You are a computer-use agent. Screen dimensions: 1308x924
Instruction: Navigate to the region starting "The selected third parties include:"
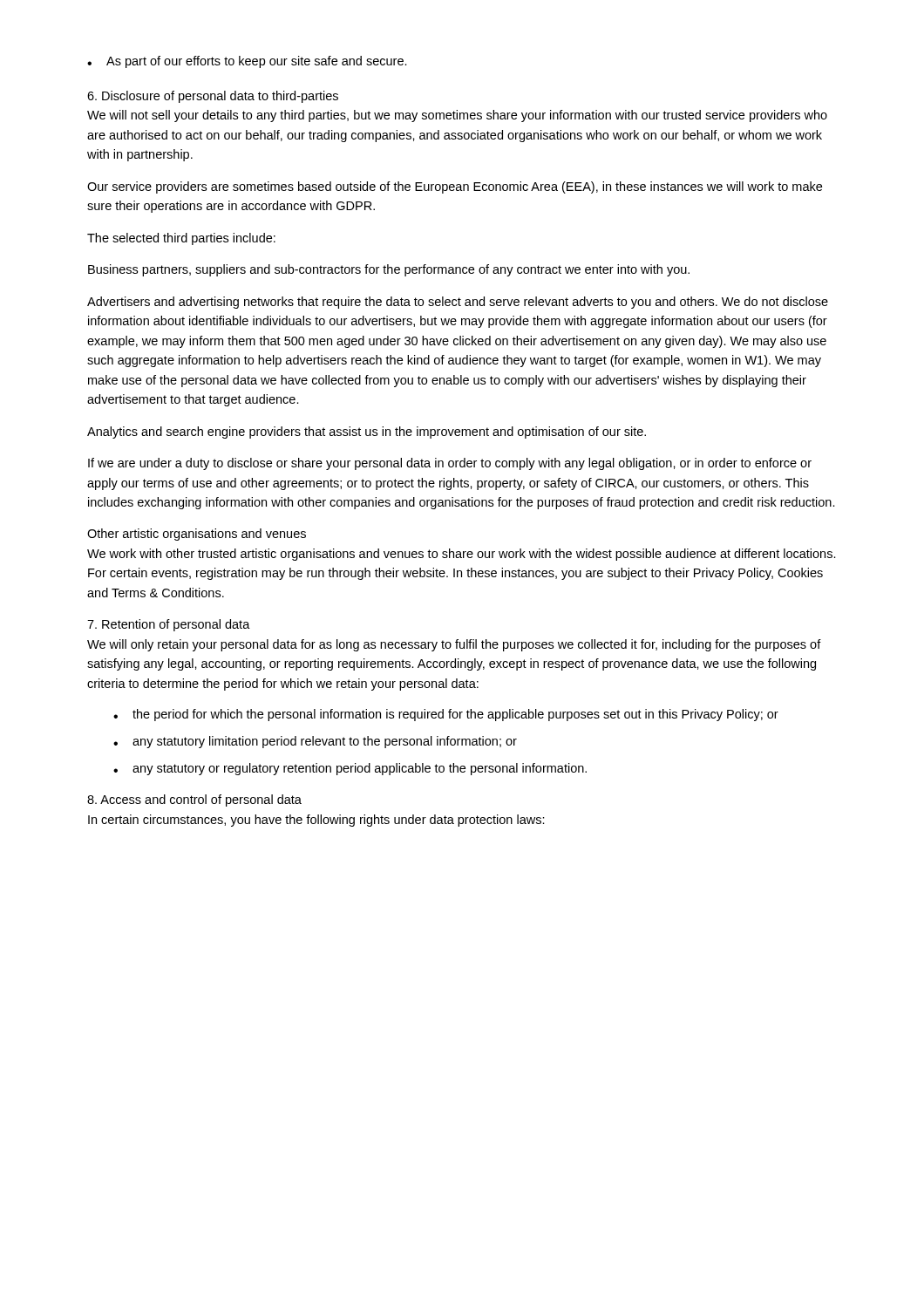[182, 238]
